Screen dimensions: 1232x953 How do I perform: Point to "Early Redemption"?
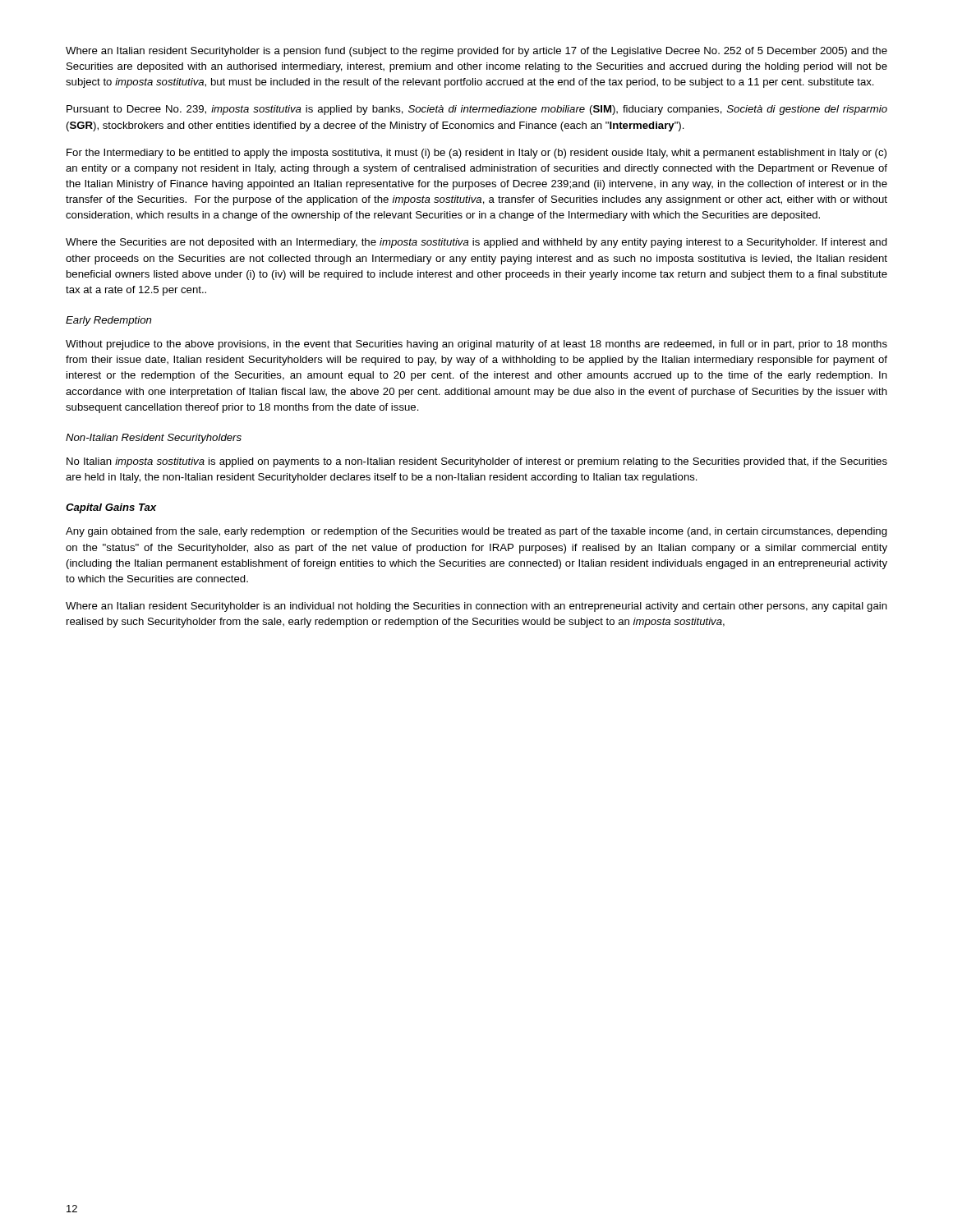click(x=109, y=320)
